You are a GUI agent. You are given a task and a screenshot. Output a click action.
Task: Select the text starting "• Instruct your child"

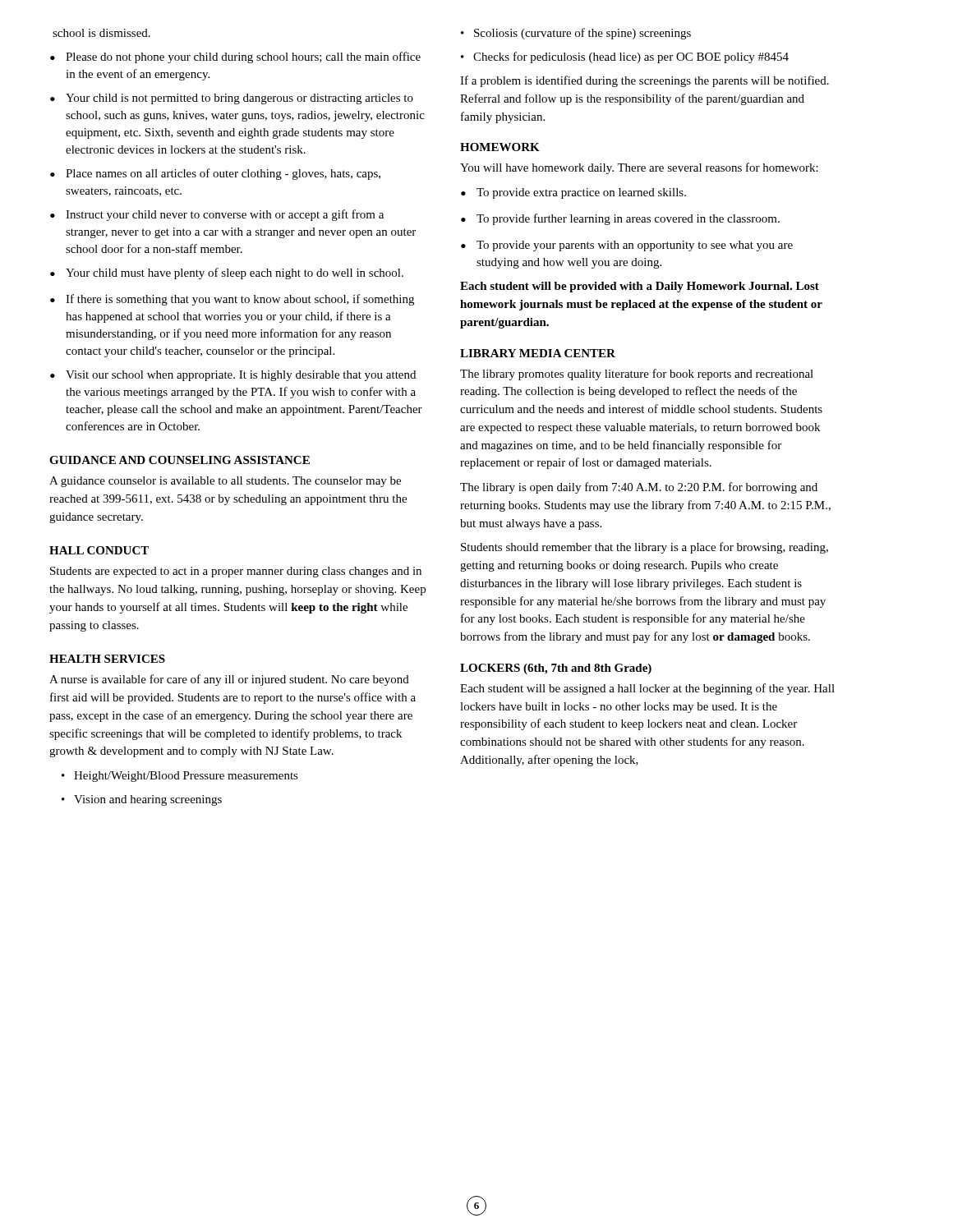pyautogui.click(x=238, y=232)
